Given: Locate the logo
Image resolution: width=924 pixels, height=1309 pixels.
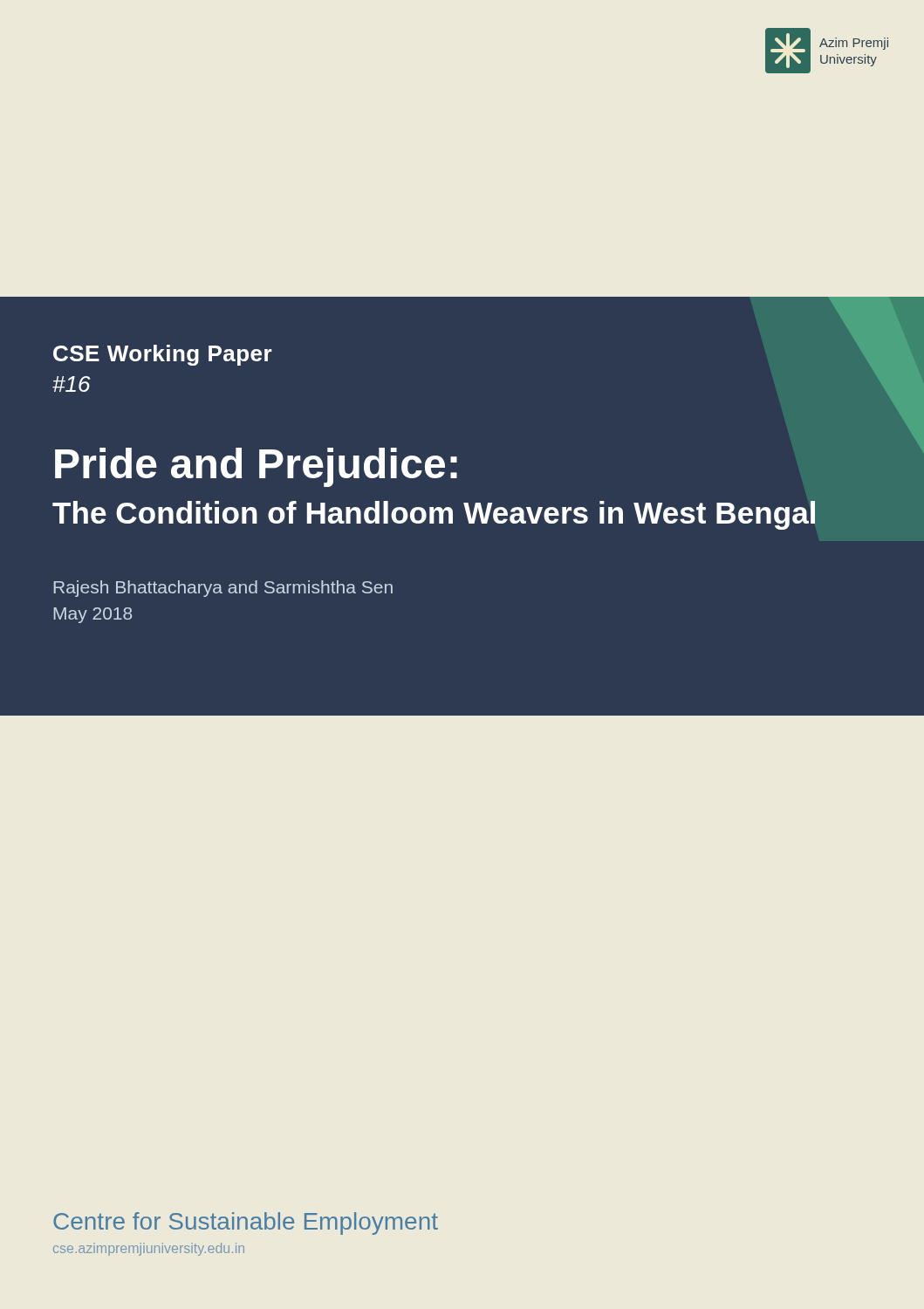Looking at the screenshot, I should tap(827, 51).
